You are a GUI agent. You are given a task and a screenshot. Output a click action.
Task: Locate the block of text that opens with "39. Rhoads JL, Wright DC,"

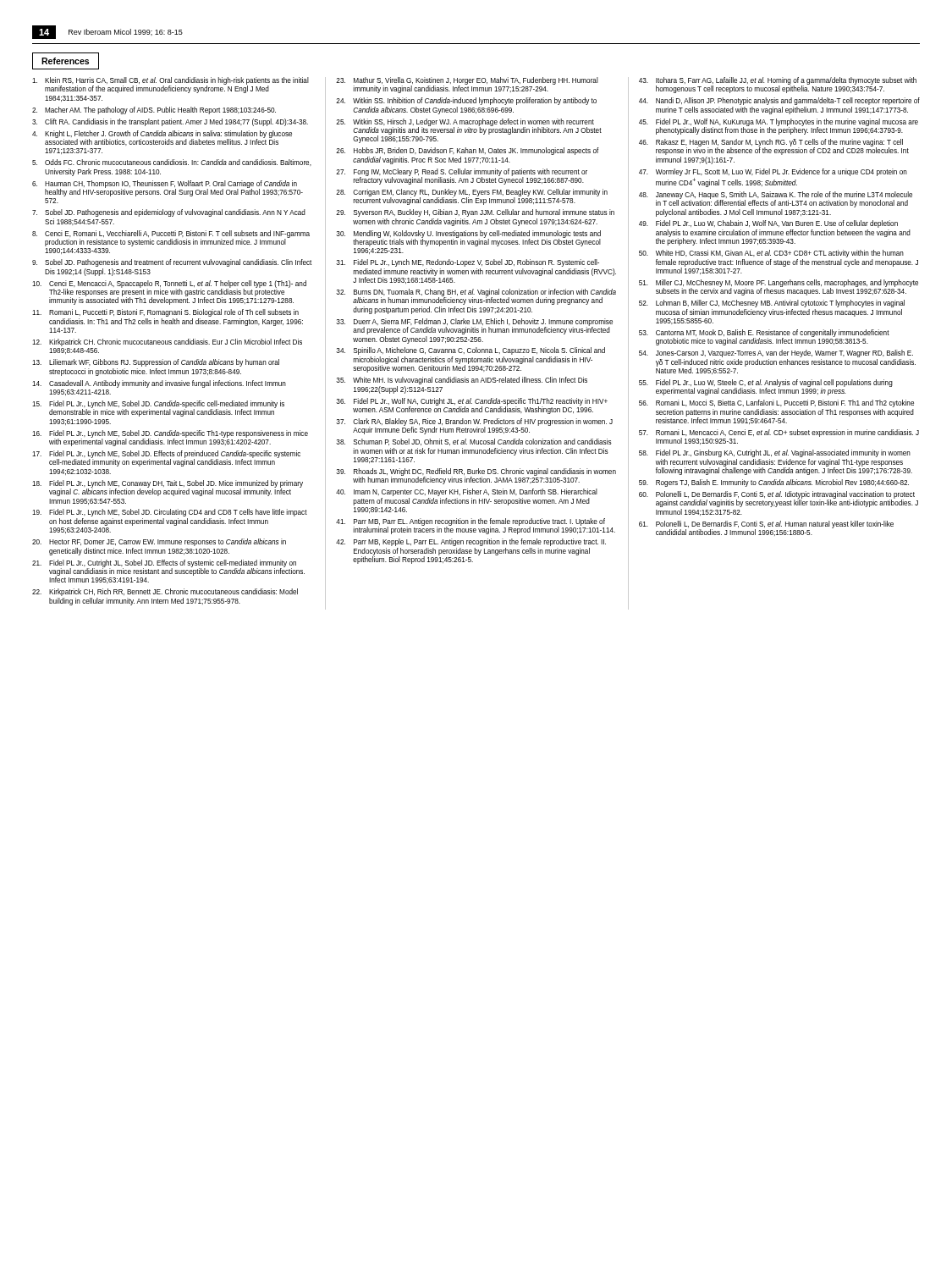[x=477, y=477]
